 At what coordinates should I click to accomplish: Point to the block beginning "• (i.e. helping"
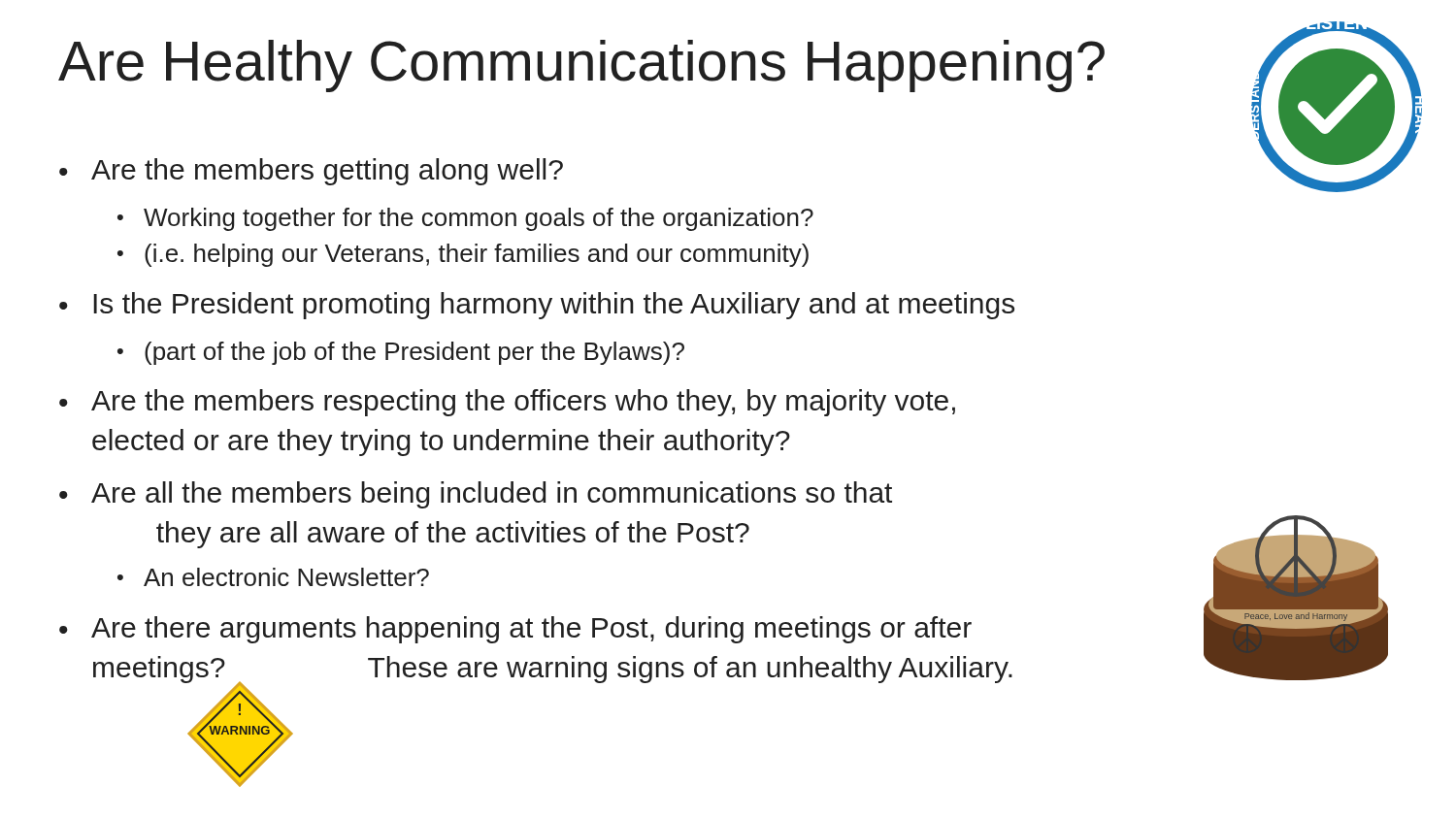[463, 254]
